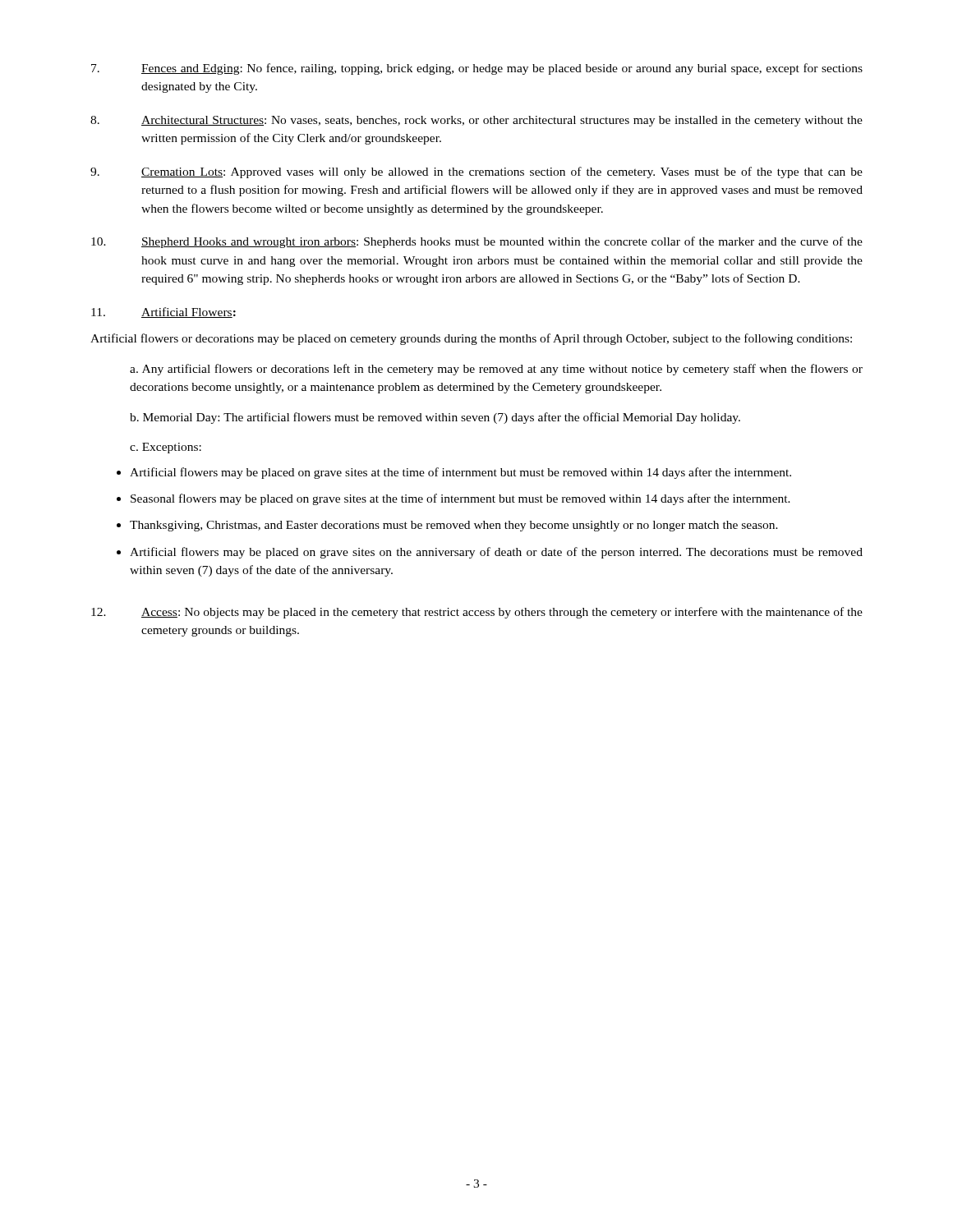
Task: Click the passage that begins "8. Architectural Structures: No vases,"
Action: coord(476,129)
